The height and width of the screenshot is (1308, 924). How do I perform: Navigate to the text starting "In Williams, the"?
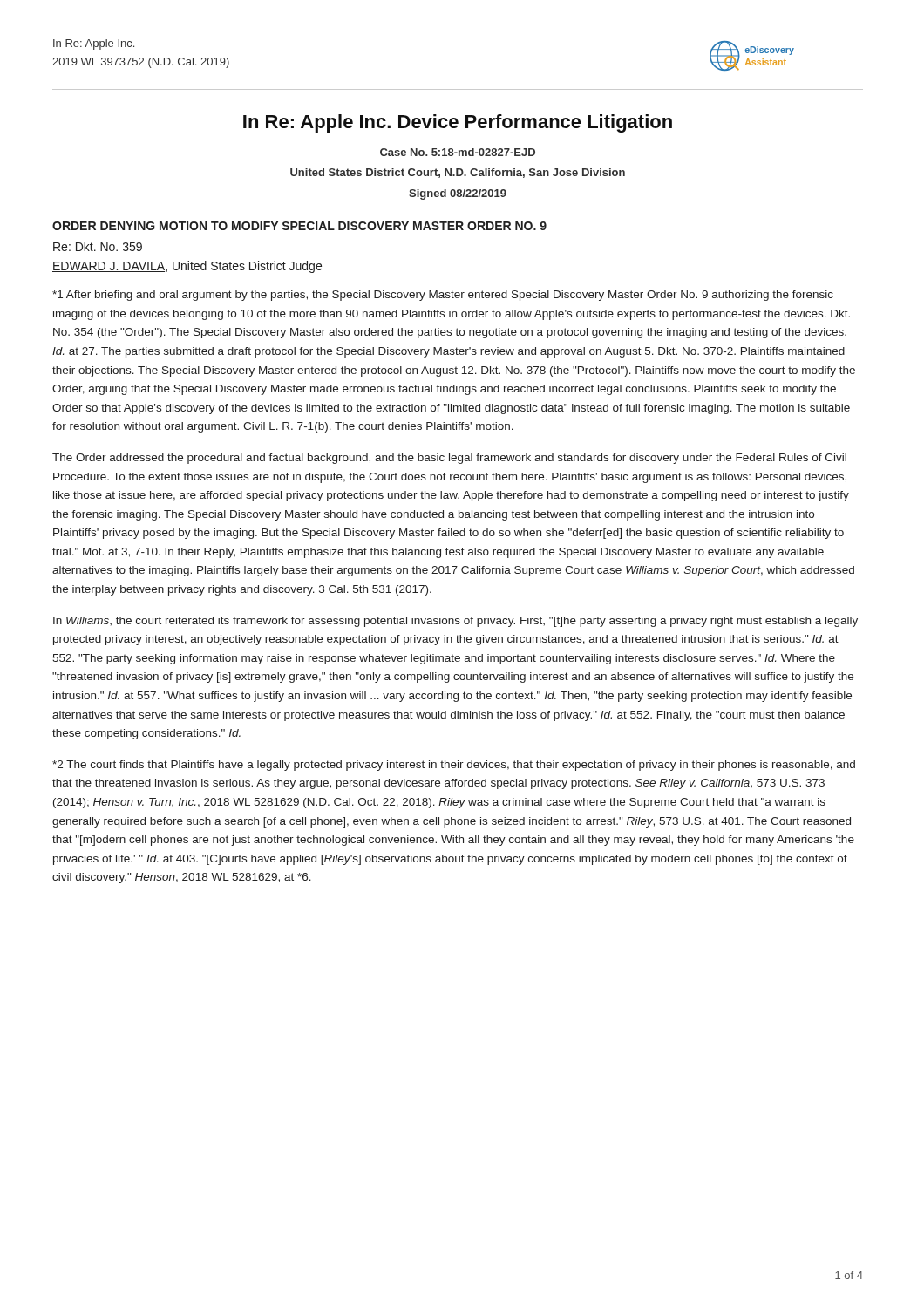pyautogui.click(x=455, y=677)
